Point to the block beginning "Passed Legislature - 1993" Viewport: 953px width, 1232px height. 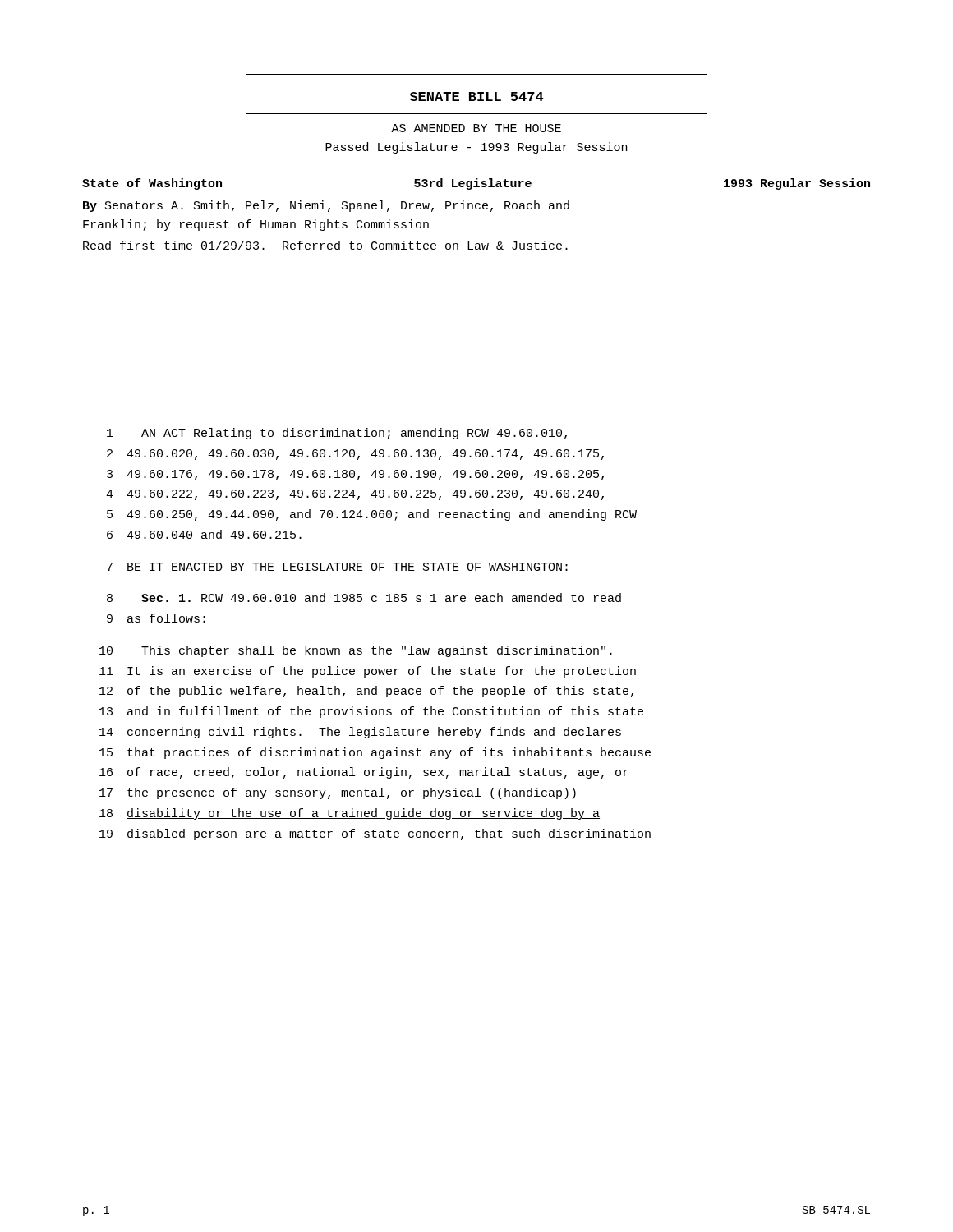pos(476,148)
